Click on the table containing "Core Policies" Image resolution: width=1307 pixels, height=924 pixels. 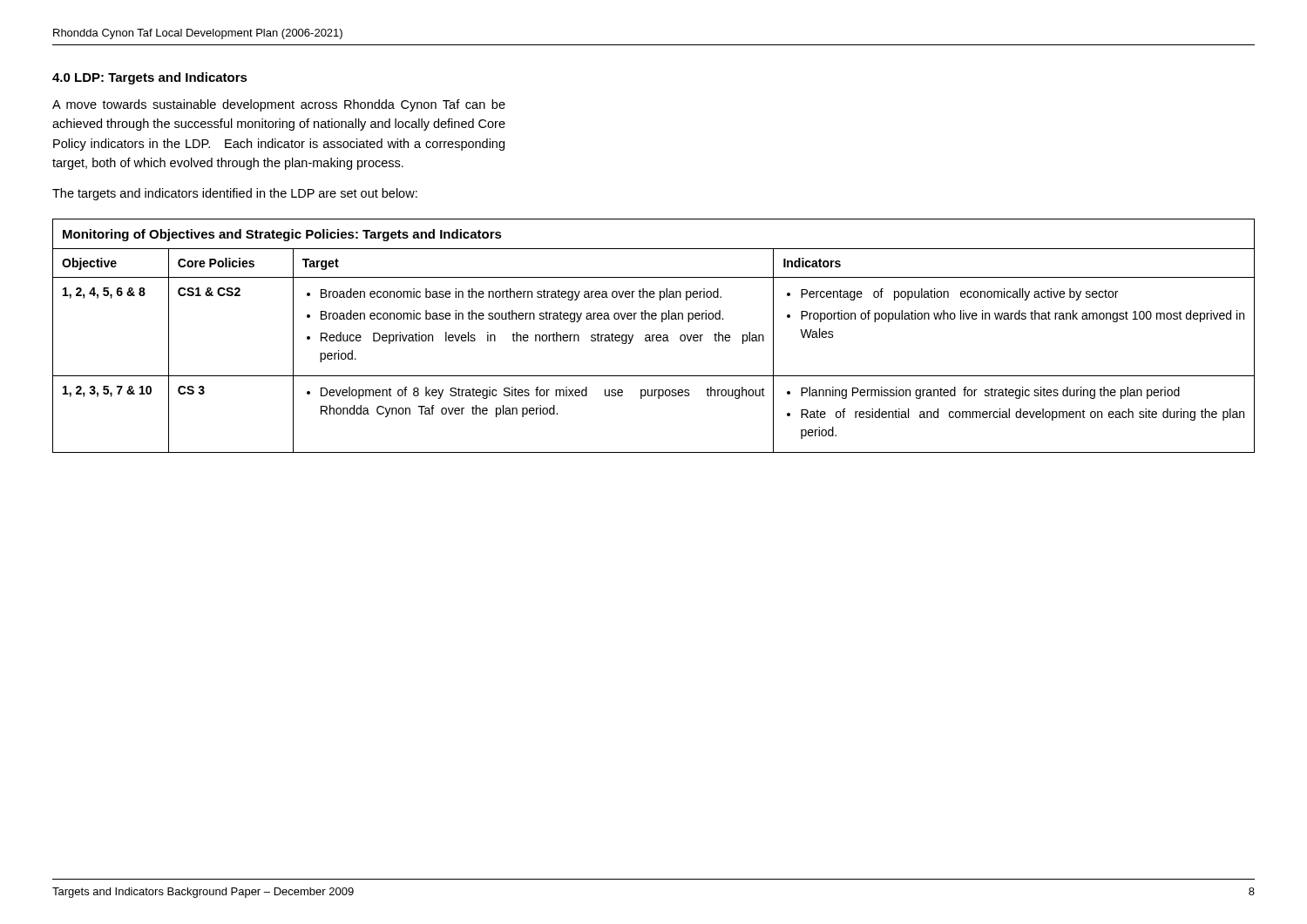[x=654, y=336]
